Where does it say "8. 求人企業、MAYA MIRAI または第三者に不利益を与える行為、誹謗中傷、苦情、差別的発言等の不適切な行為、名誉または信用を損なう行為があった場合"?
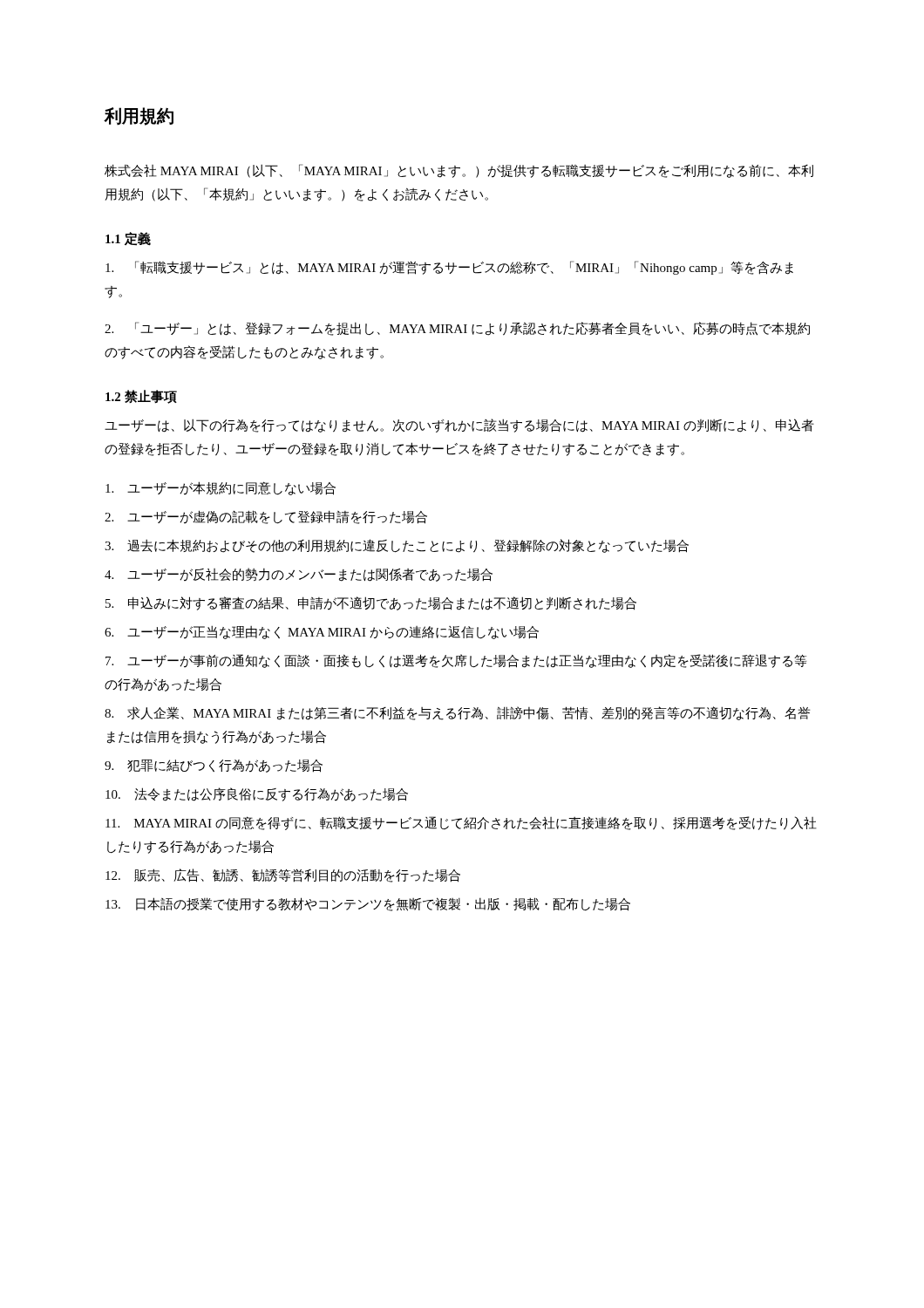Viewport: 924px width, 1308px height. pos(458,725)
